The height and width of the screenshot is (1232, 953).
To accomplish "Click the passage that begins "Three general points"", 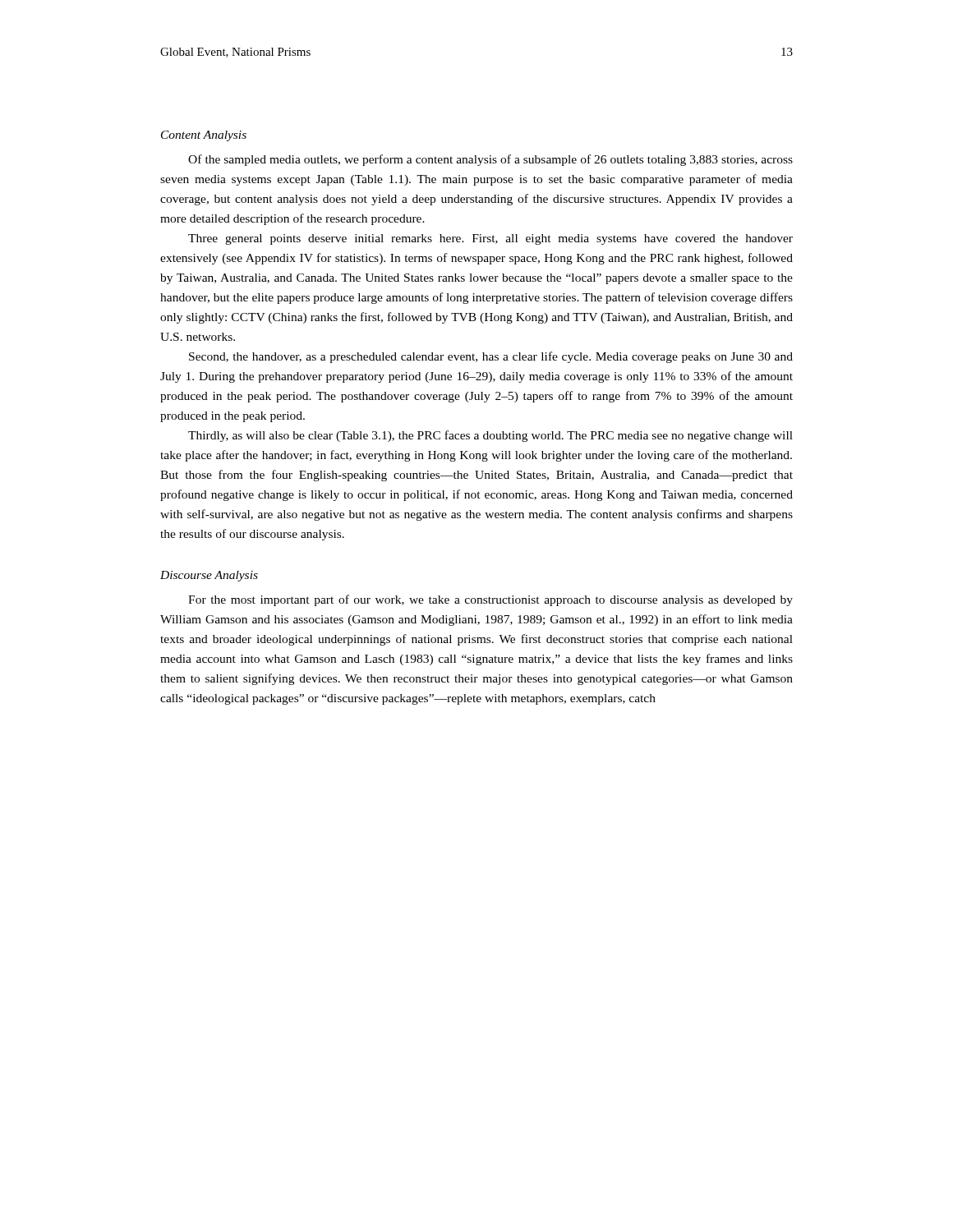I will click(x=476, y=287).
